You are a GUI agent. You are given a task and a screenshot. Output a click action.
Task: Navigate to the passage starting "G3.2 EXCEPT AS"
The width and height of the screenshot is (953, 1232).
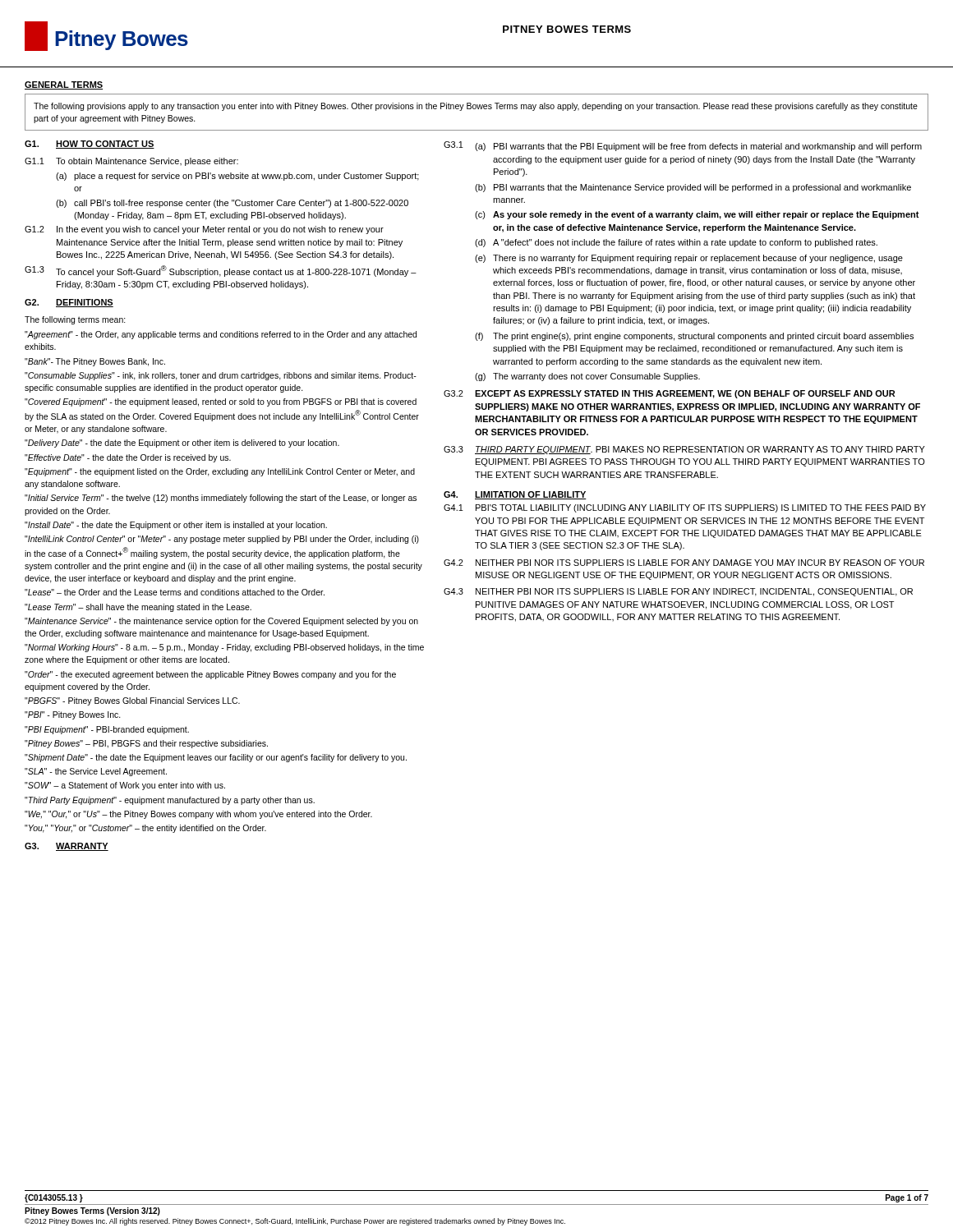click(686, 413)
